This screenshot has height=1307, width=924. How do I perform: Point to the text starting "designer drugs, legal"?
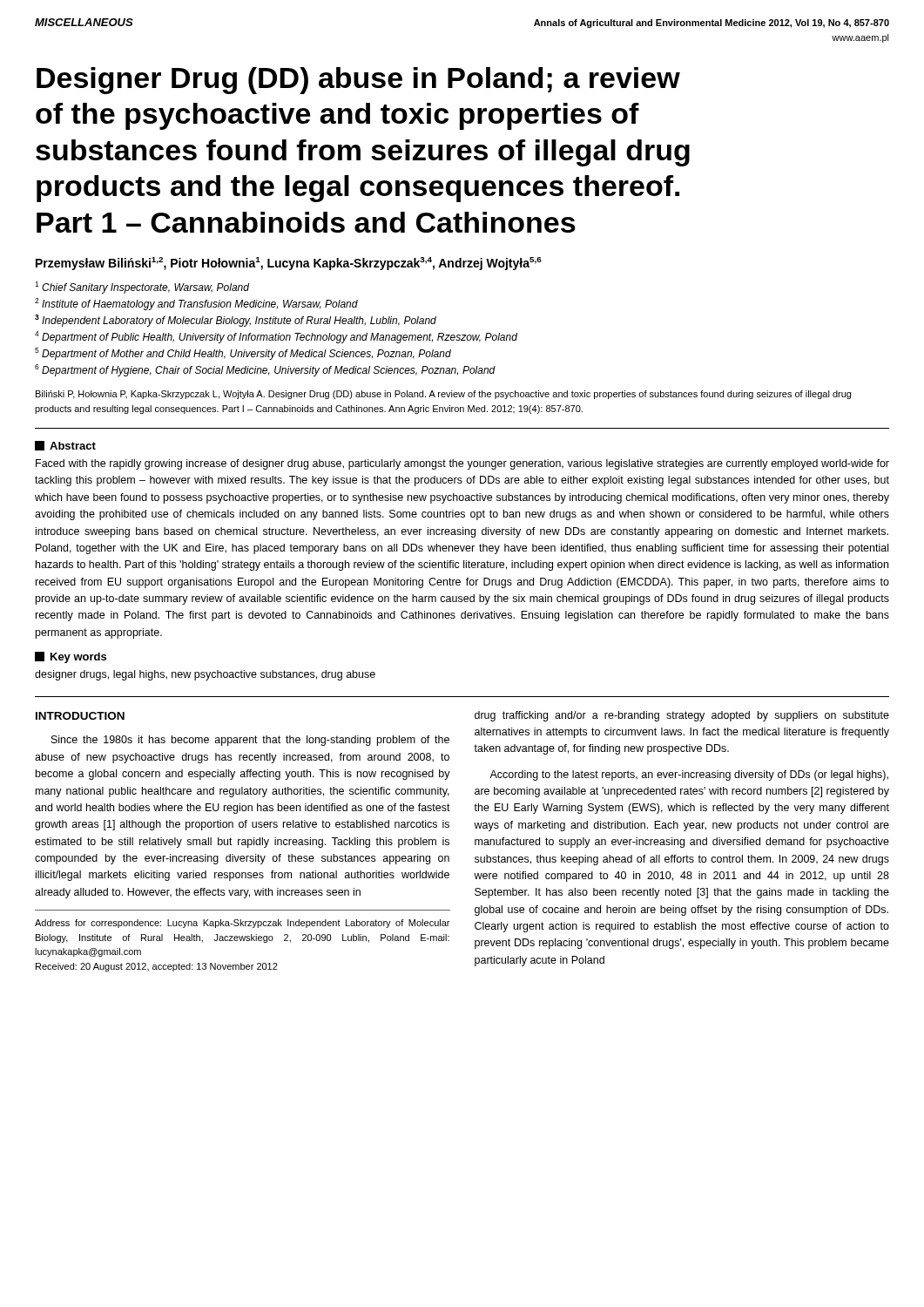point(205,675)
